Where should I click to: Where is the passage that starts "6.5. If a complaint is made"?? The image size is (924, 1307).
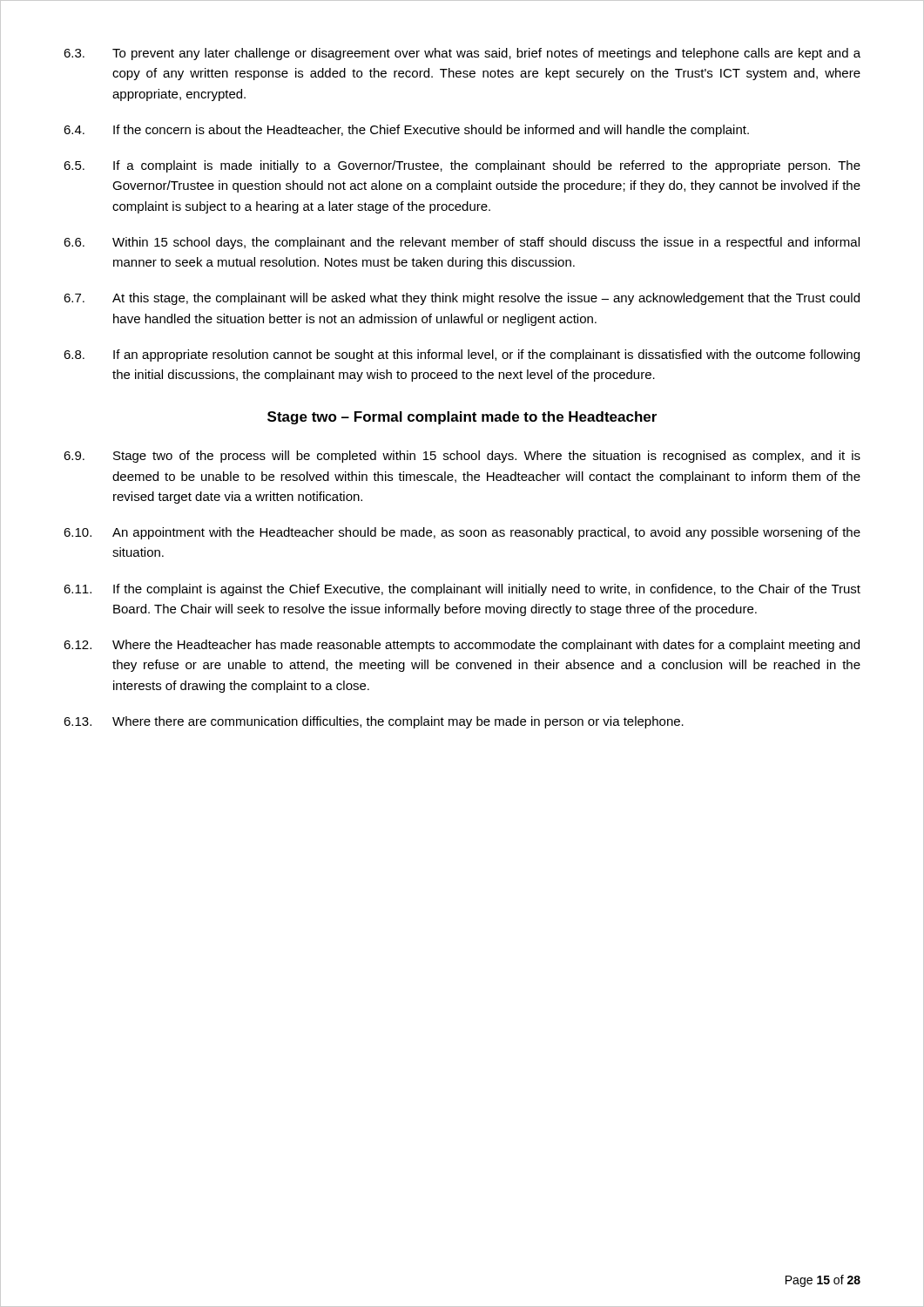pos(462,186)
